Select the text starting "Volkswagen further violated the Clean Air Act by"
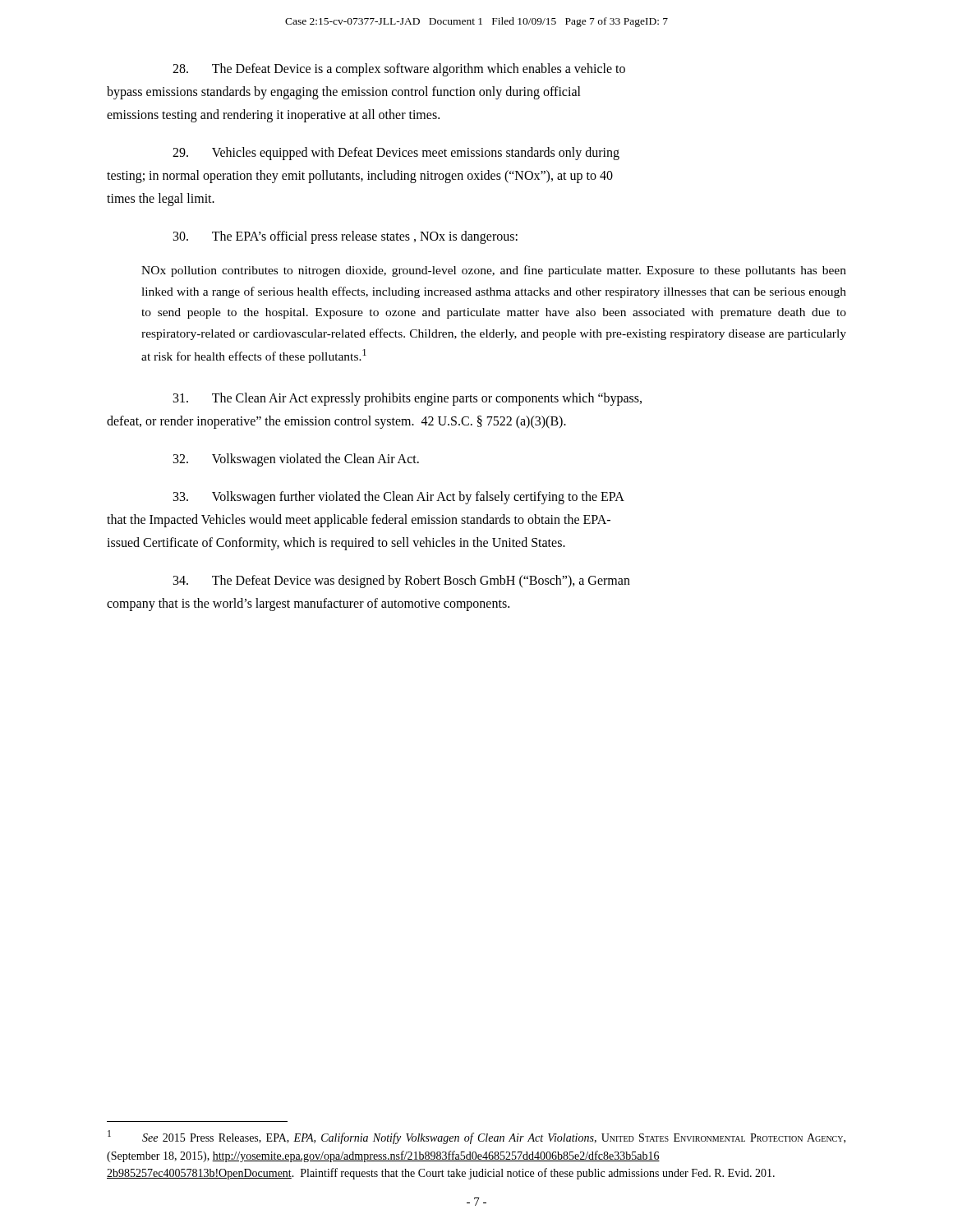953x1232 pixels. pos(398,496)
